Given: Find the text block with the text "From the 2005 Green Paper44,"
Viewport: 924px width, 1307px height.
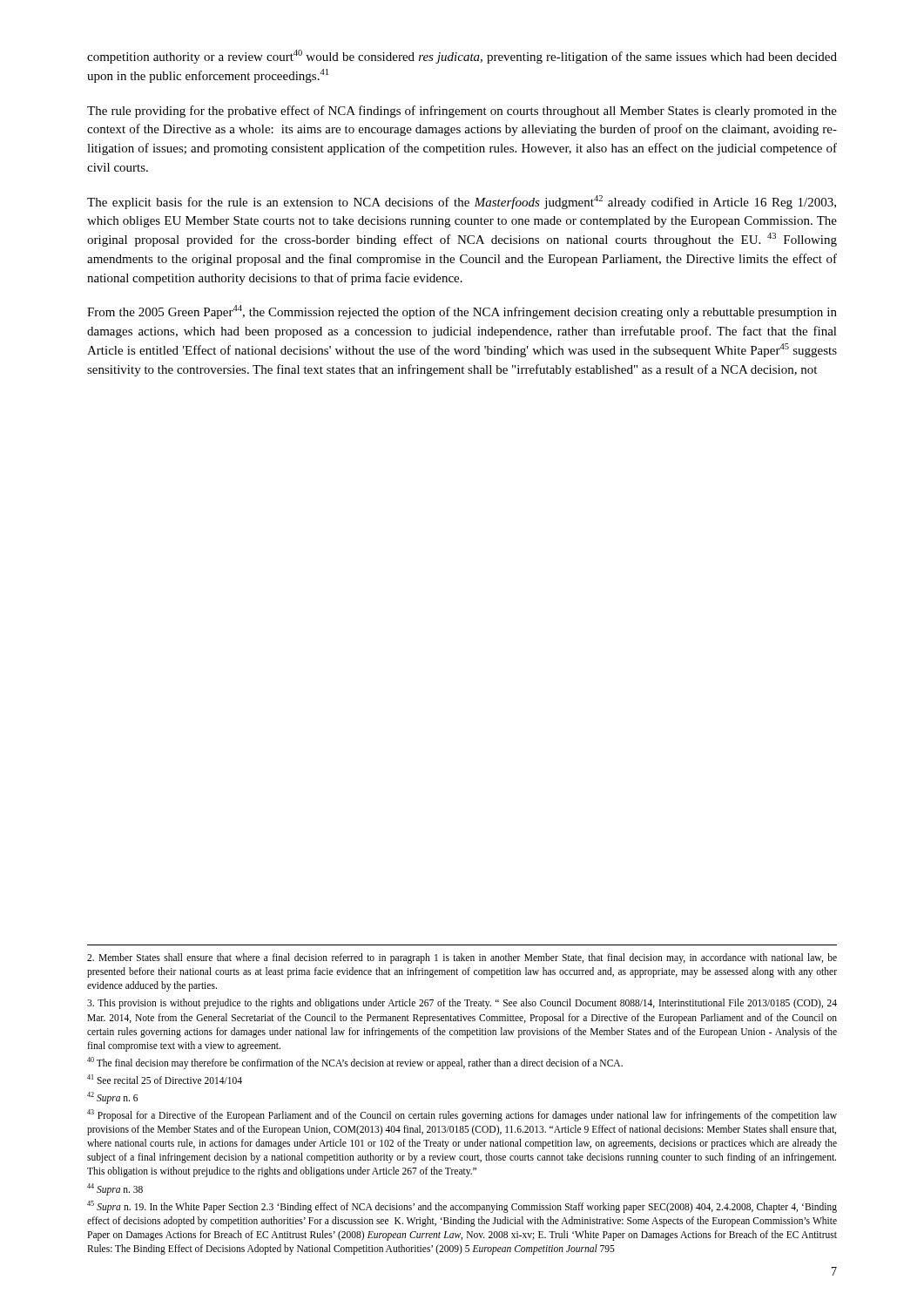Looking at the screenshot, I should point(462,340).
